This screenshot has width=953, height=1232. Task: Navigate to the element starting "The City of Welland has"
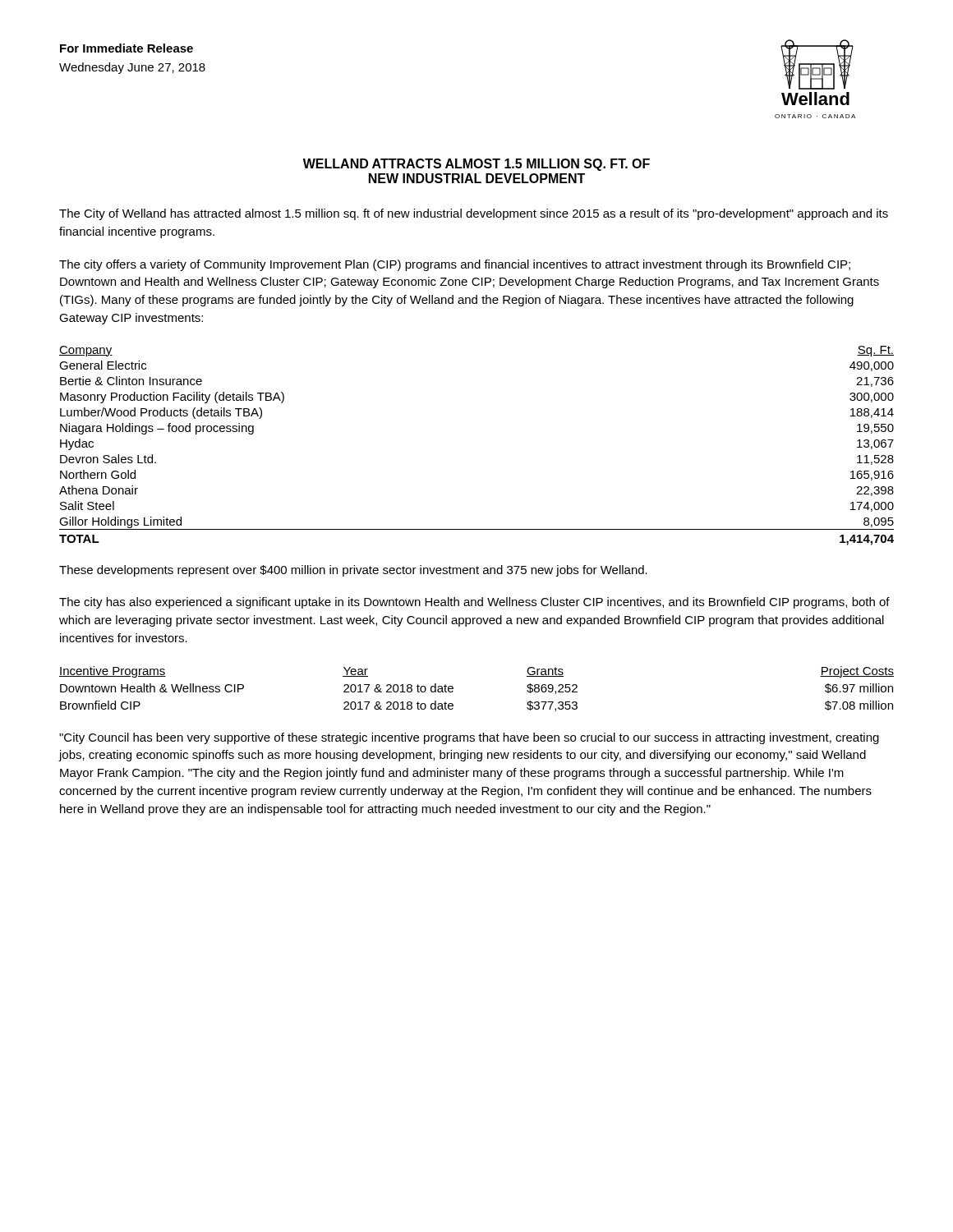coord(474,222)
